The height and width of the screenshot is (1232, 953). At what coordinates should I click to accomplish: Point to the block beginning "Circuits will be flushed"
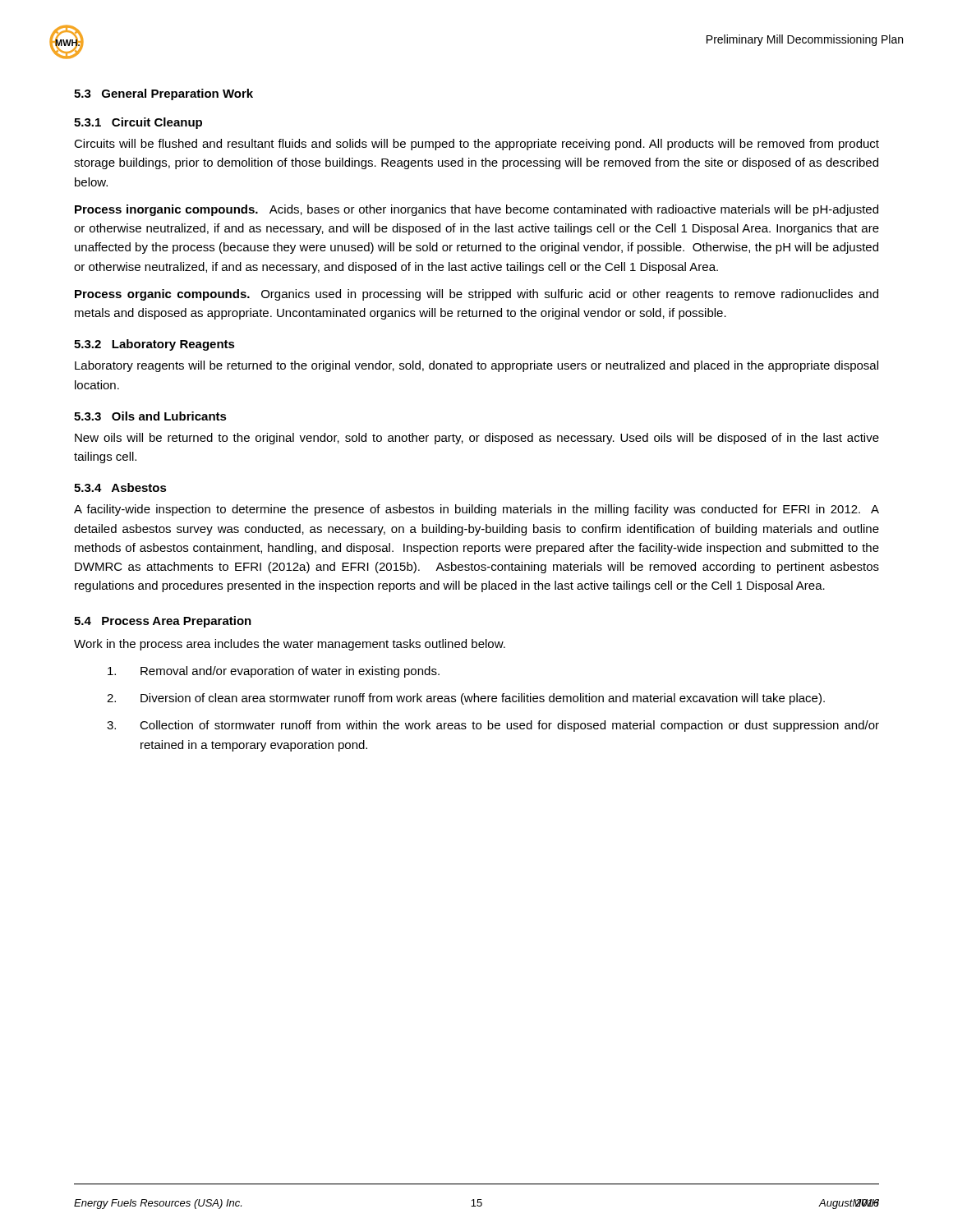coord(476,162)
